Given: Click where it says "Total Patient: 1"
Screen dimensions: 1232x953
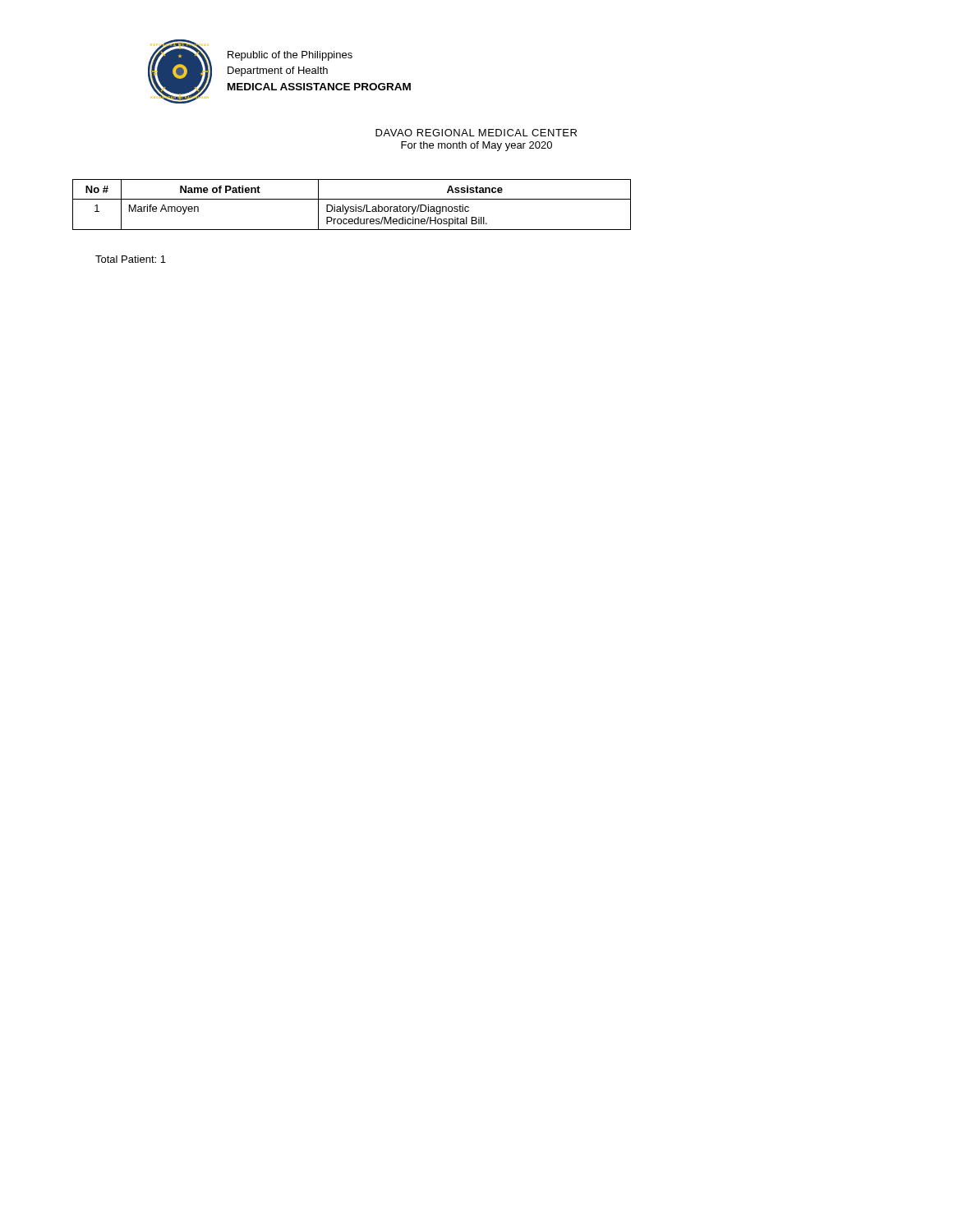Looking at the screenshot, I should [131, 259].
